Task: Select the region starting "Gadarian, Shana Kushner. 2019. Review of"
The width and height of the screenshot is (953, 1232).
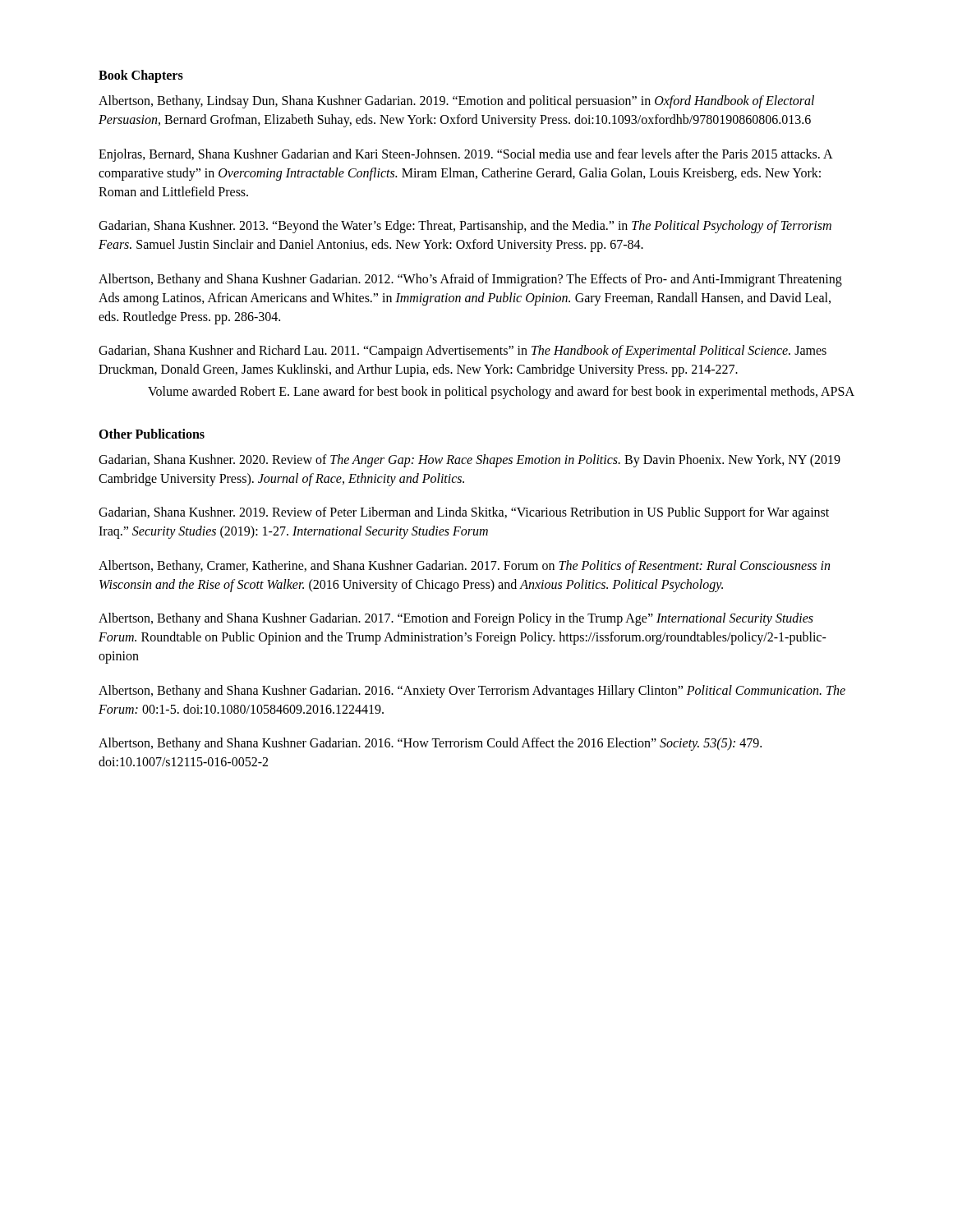Action: coord(464,522)
